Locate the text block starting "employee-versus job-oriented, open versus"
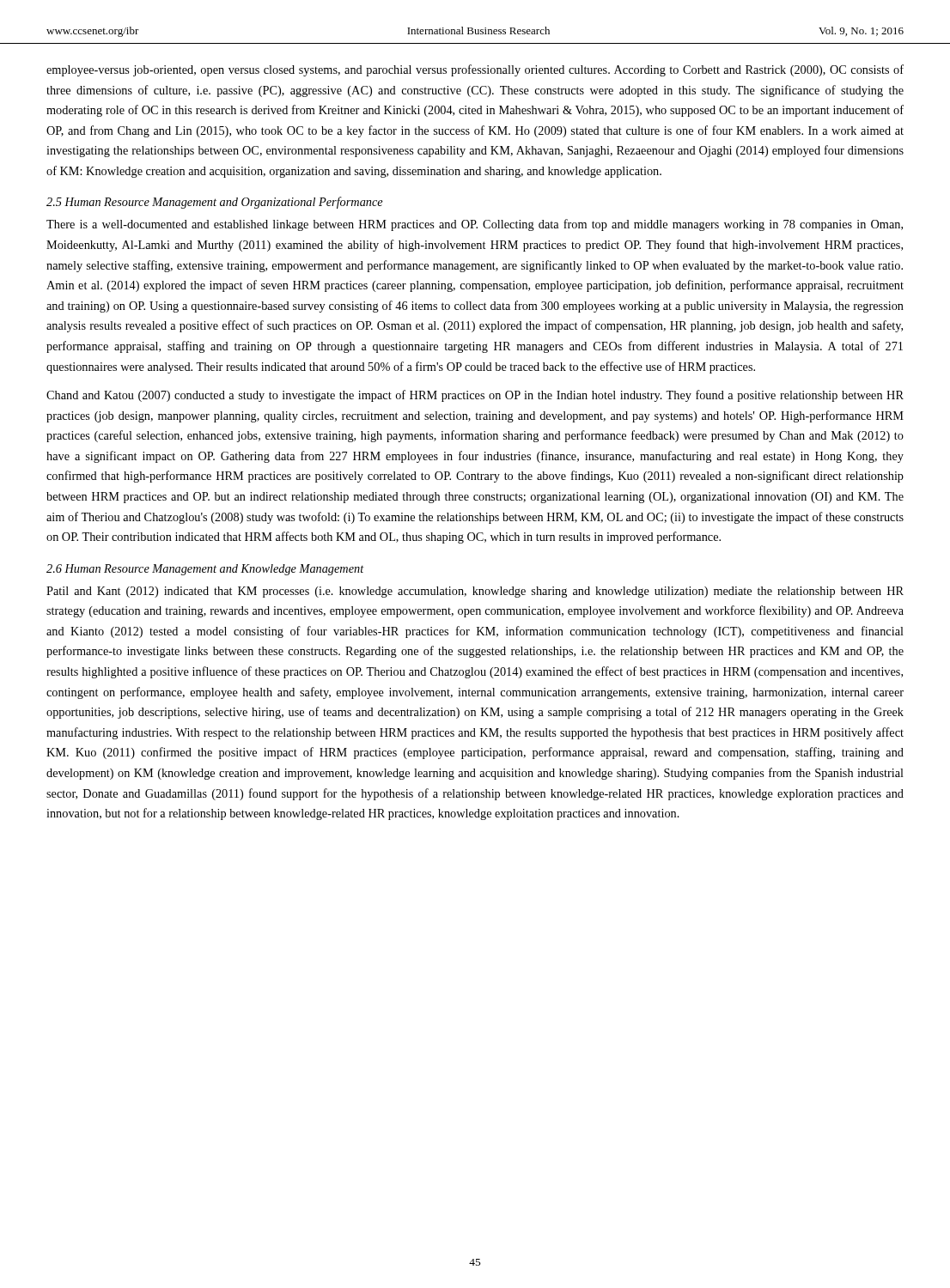This screenshot has width=950, height=1288. 475,120
